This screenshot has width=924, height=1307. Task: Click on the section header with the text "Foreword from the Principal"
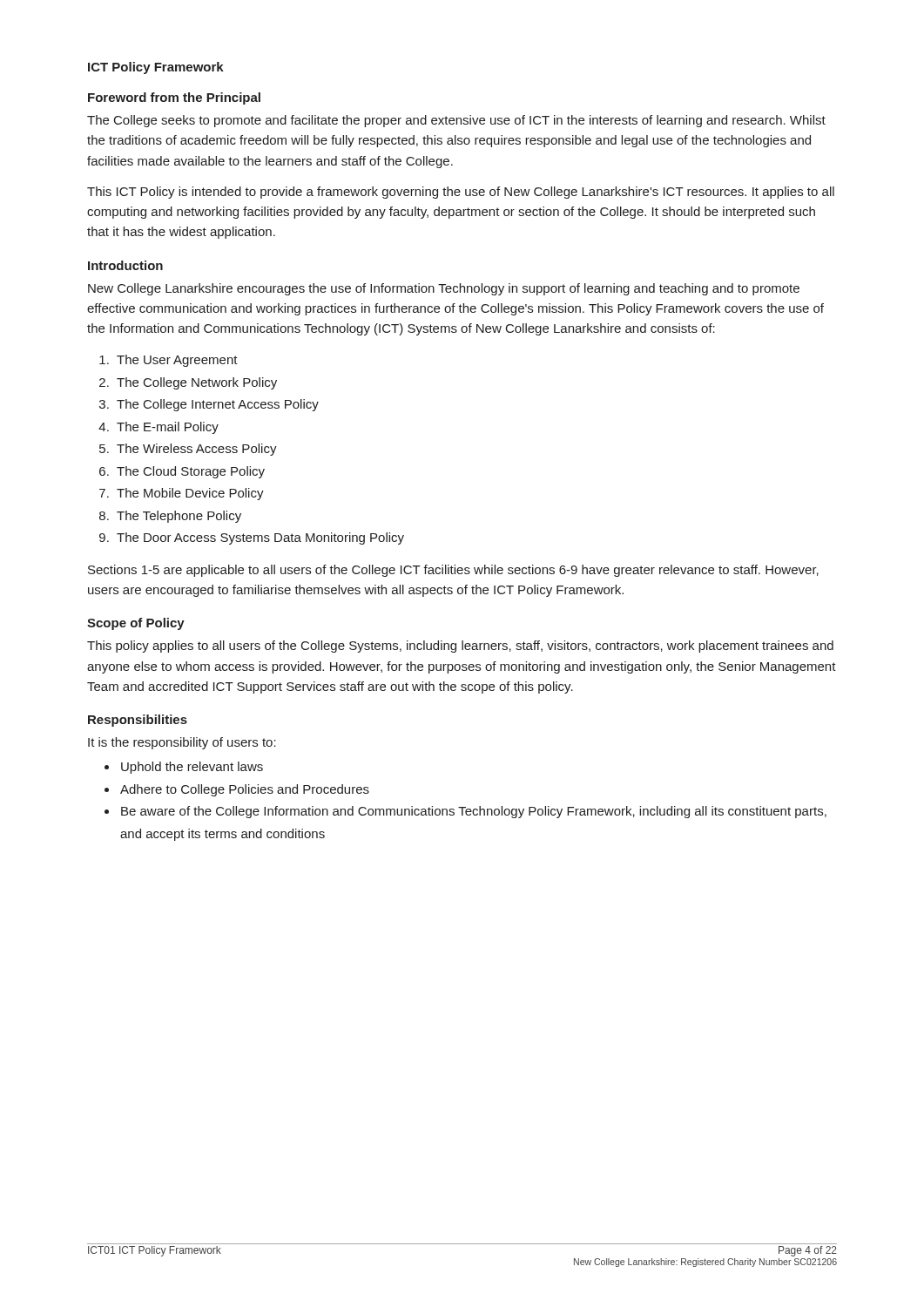174,97
